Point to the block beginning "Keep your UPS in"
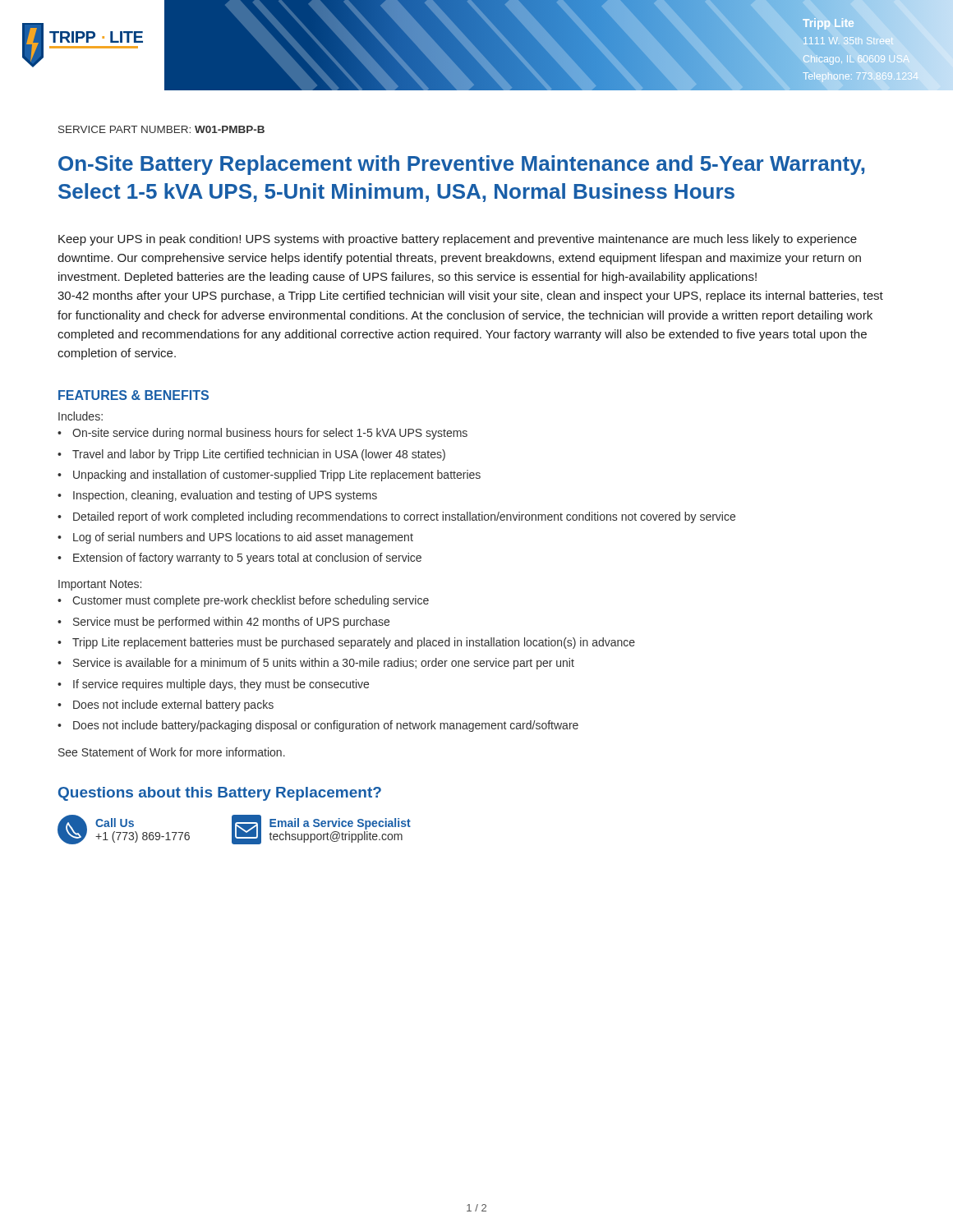953x1232 pixels. coord(470,296)
